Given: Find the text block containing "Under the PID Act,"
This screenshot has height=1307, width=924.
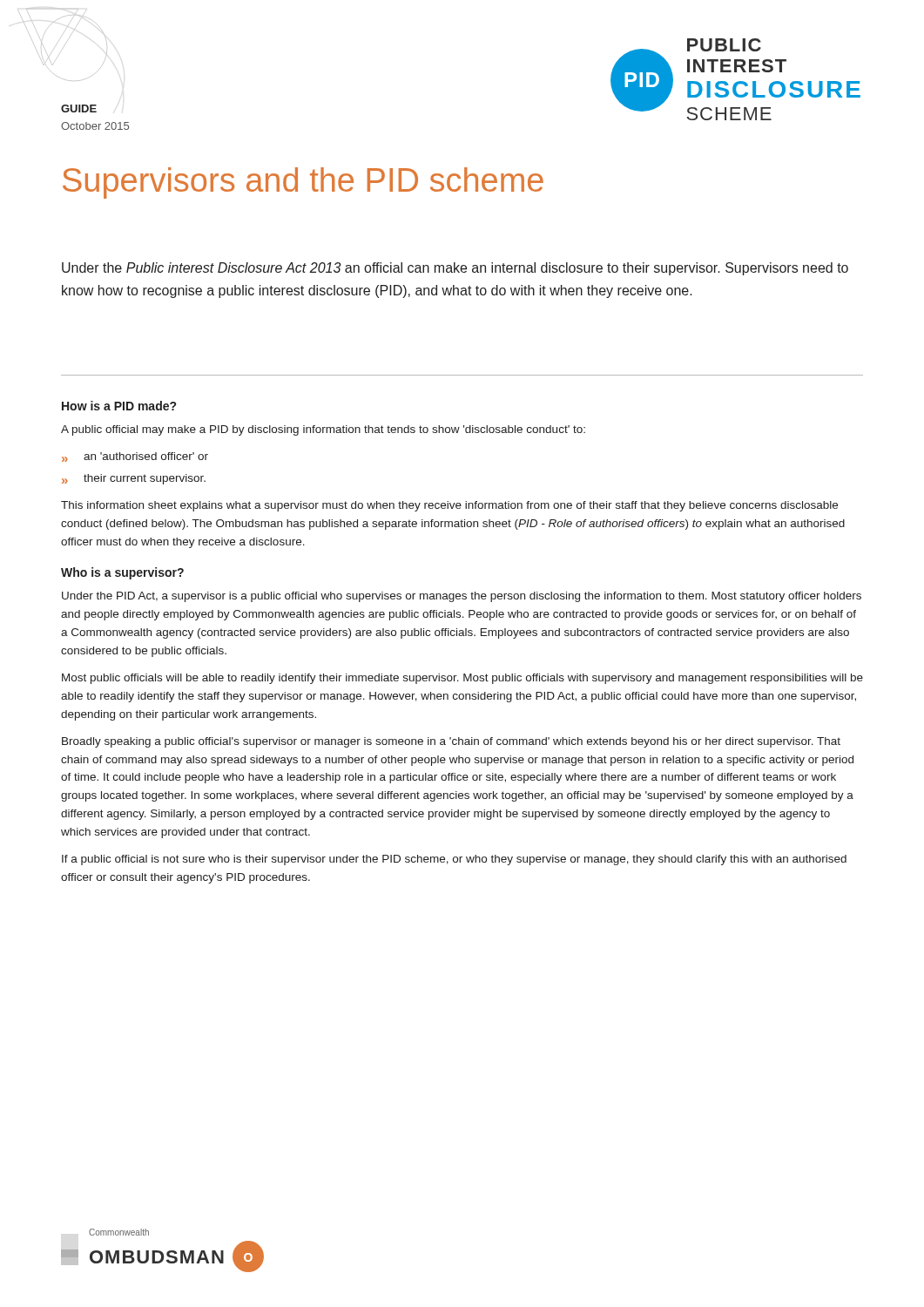Looking at the screenshot, I should (x=461, y=623).
